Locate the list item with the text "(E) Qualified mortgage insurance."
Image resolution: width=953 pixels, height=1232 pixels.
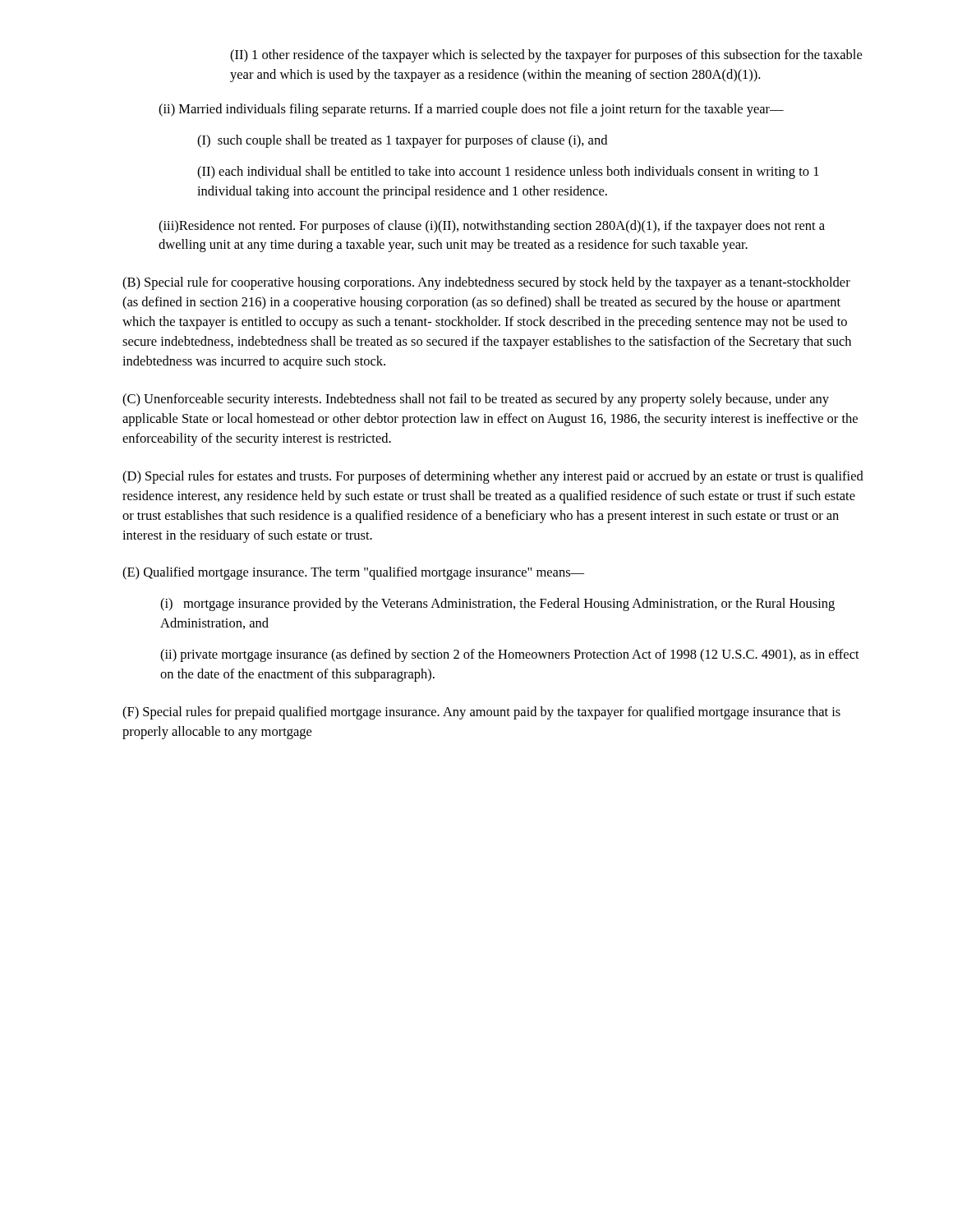pos(495,573)
